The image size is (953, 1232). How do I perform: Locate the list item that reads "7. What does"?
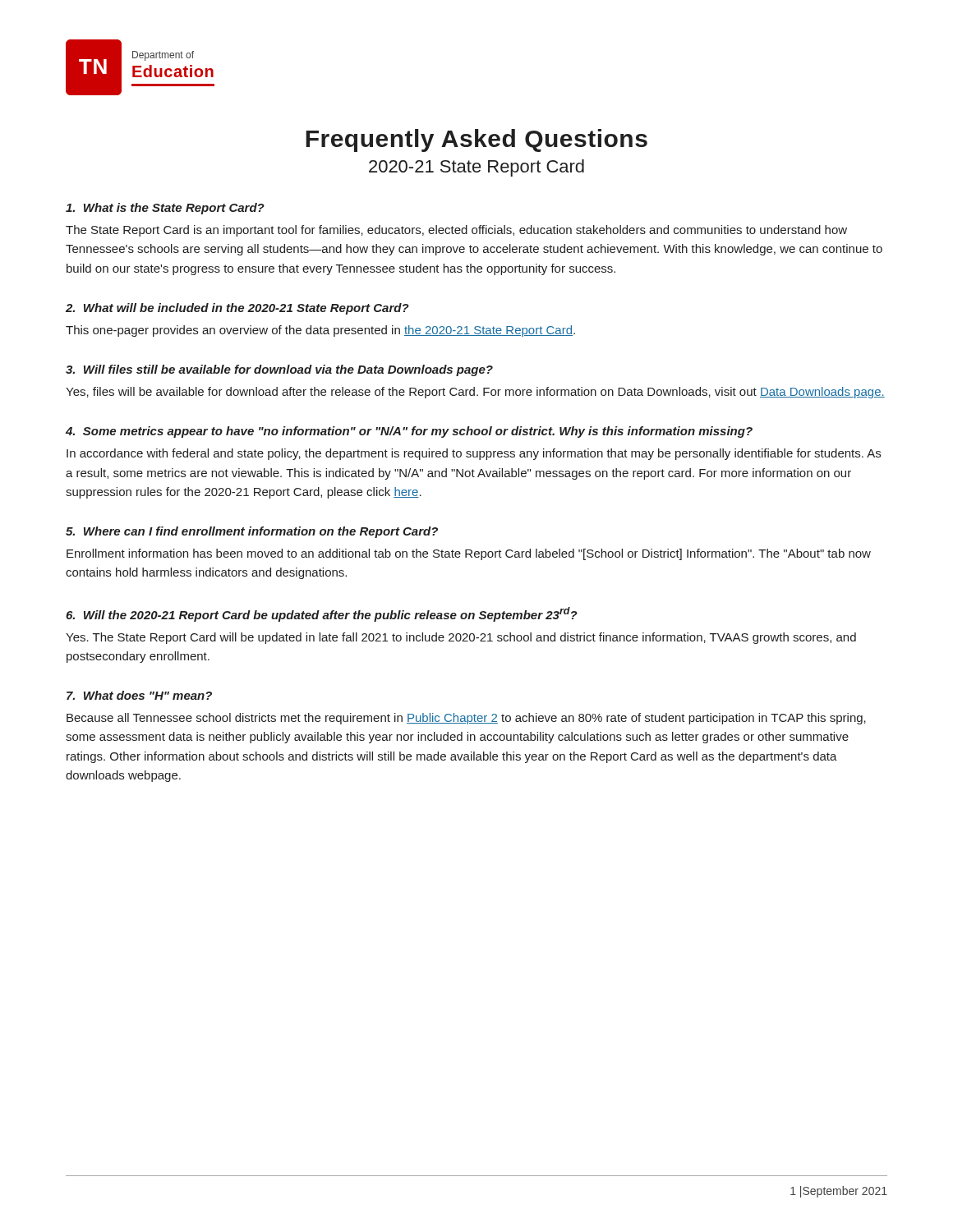click(476, 736)
